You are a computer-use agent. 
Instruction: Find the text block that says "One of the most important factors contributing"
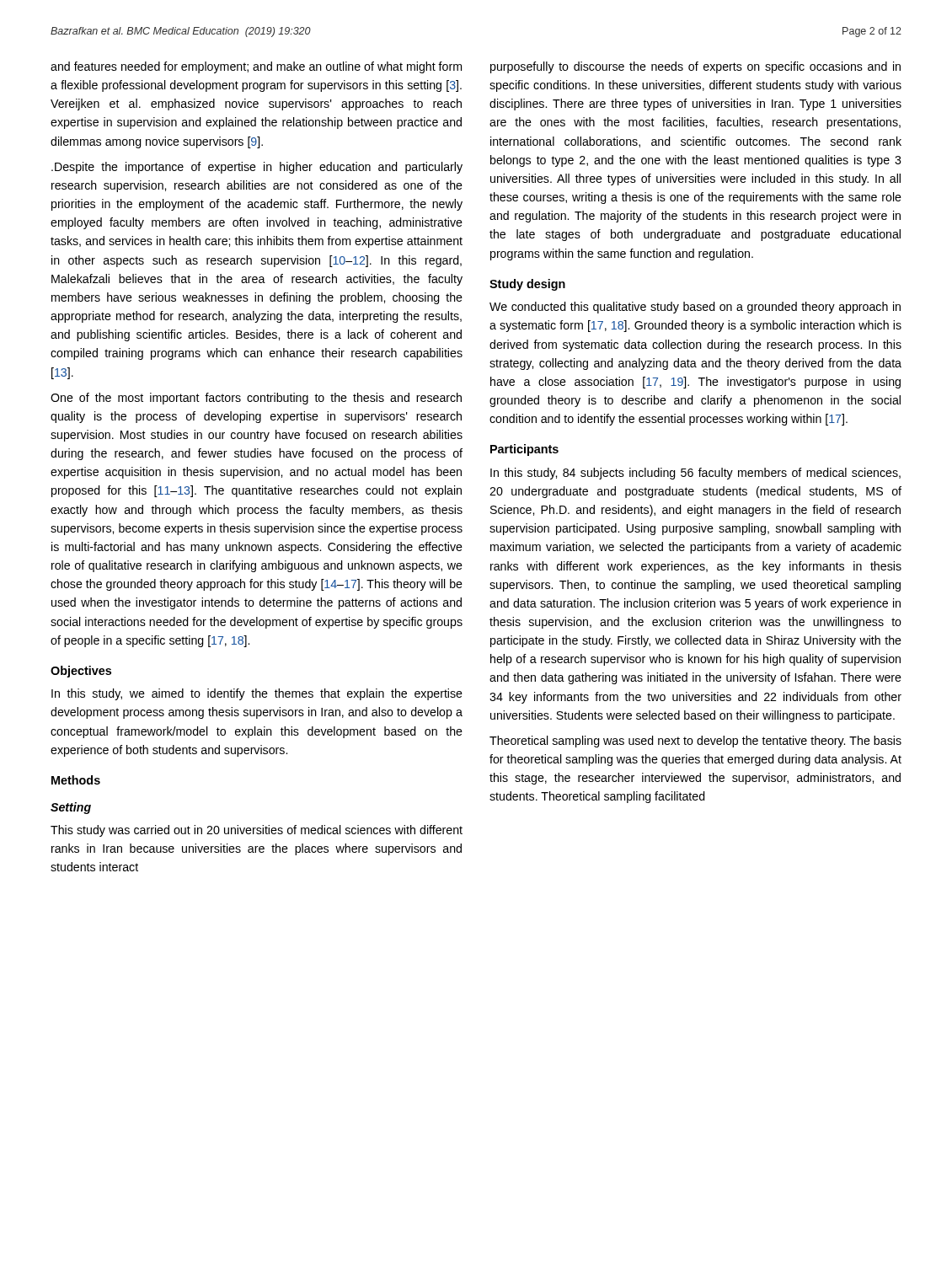point(257,519)
